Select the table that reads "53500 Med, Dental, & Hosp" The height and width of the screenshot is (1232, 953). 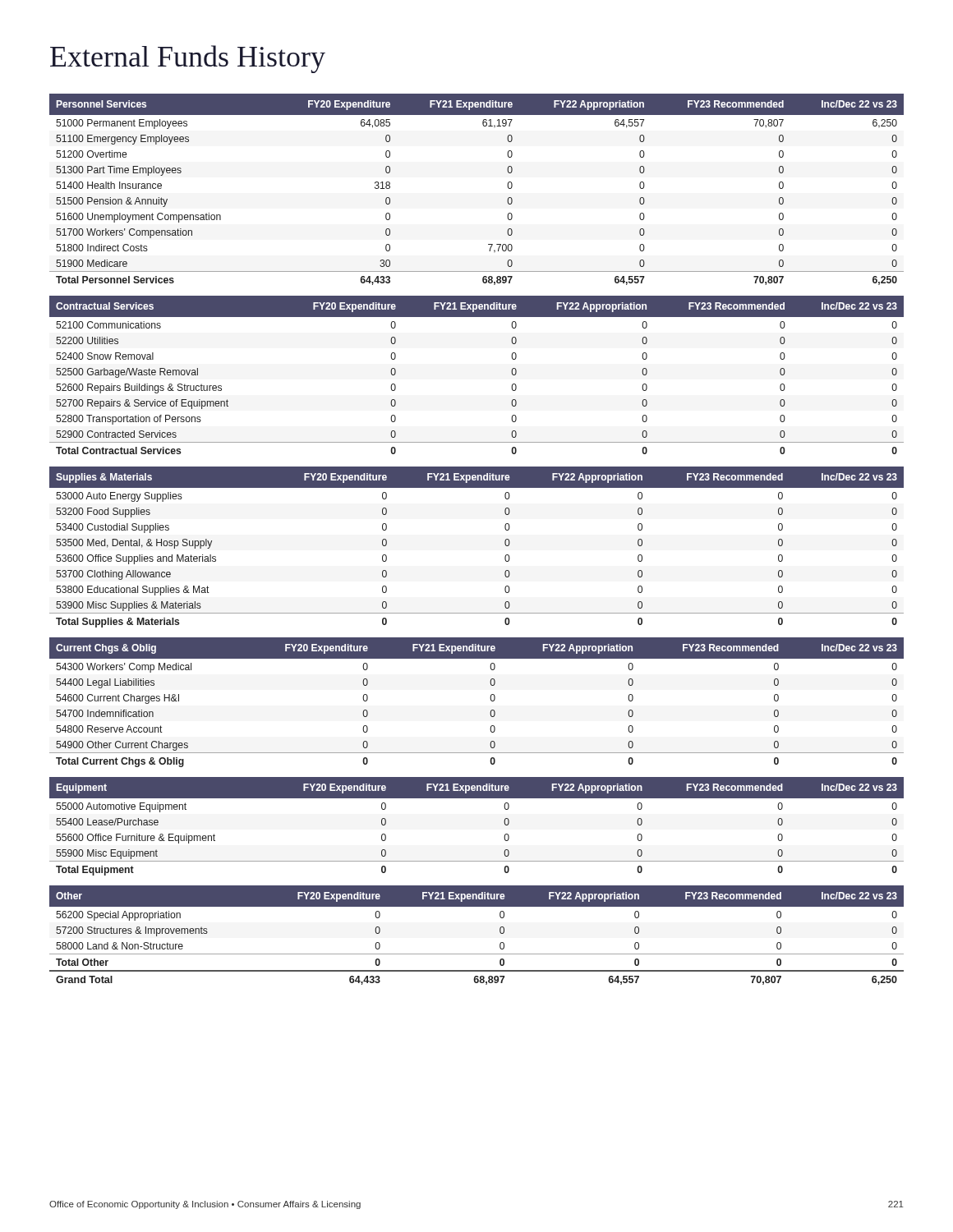[x=476, y=548]
